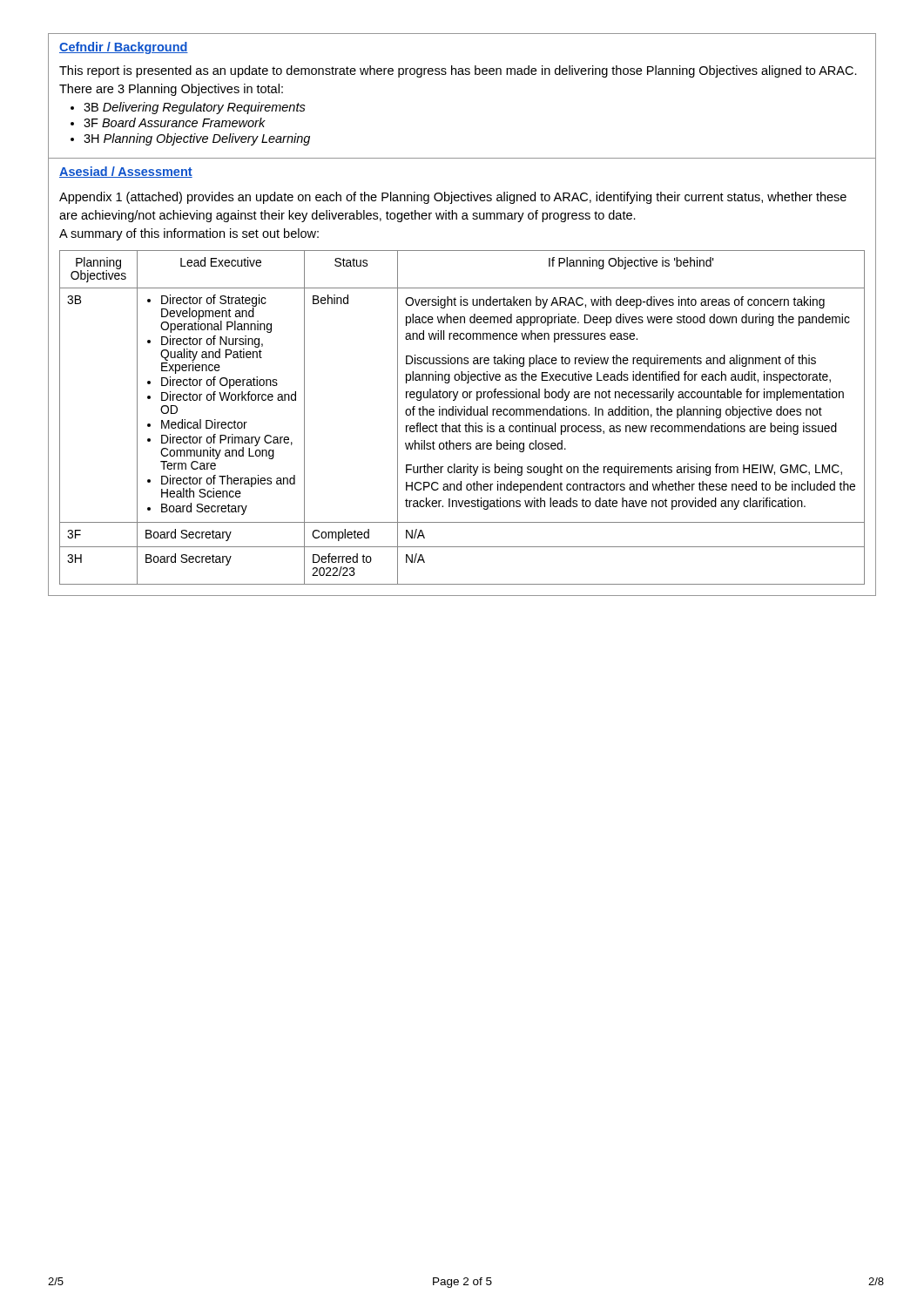Screen dimensions: 1307x924
Task: Select the text starting "3B Delivering Regulatory Requirements"
Action: [x=188, y=108]
